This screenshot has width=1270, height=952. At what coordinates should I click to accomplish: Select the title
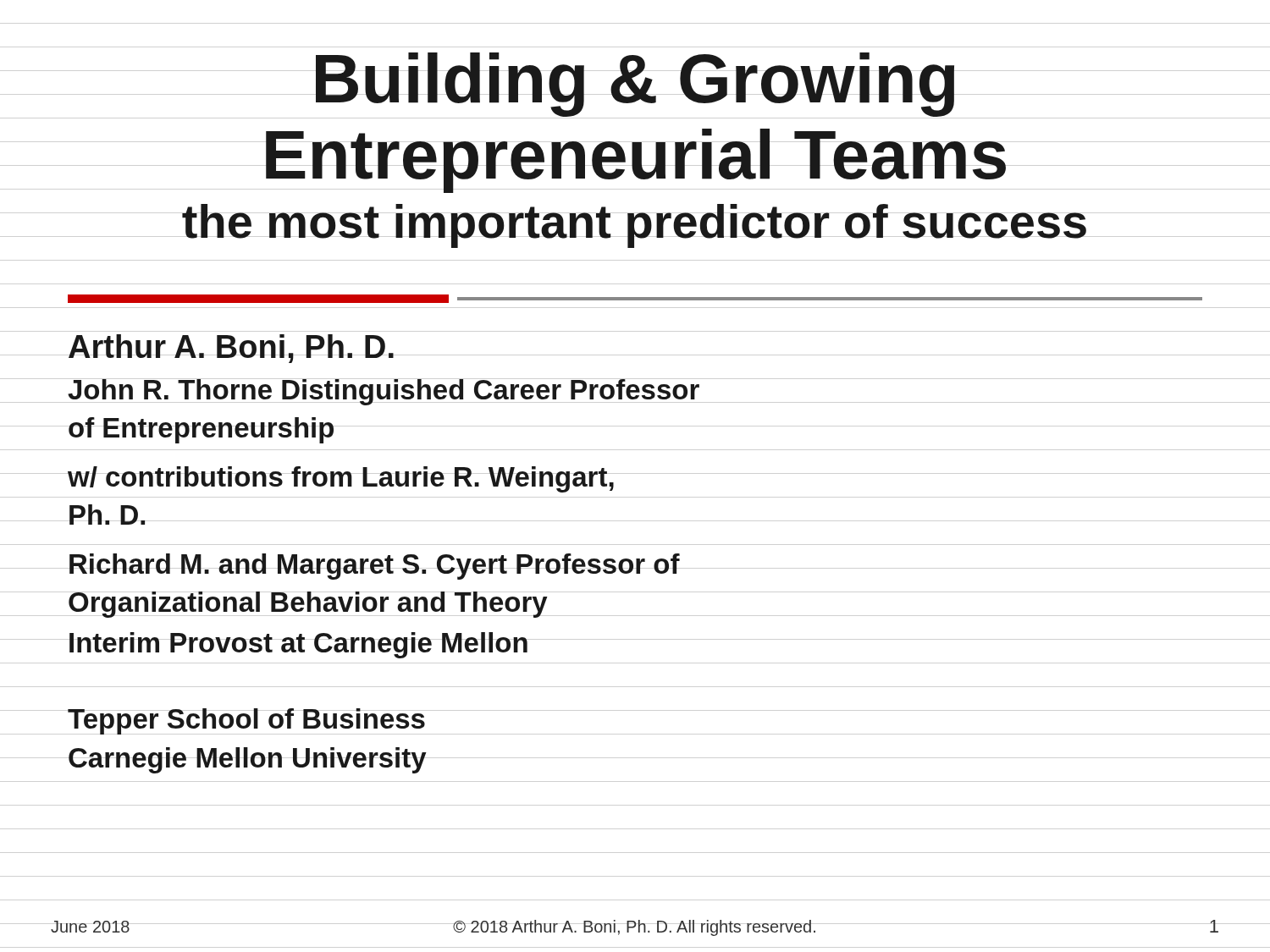(635, 145)
